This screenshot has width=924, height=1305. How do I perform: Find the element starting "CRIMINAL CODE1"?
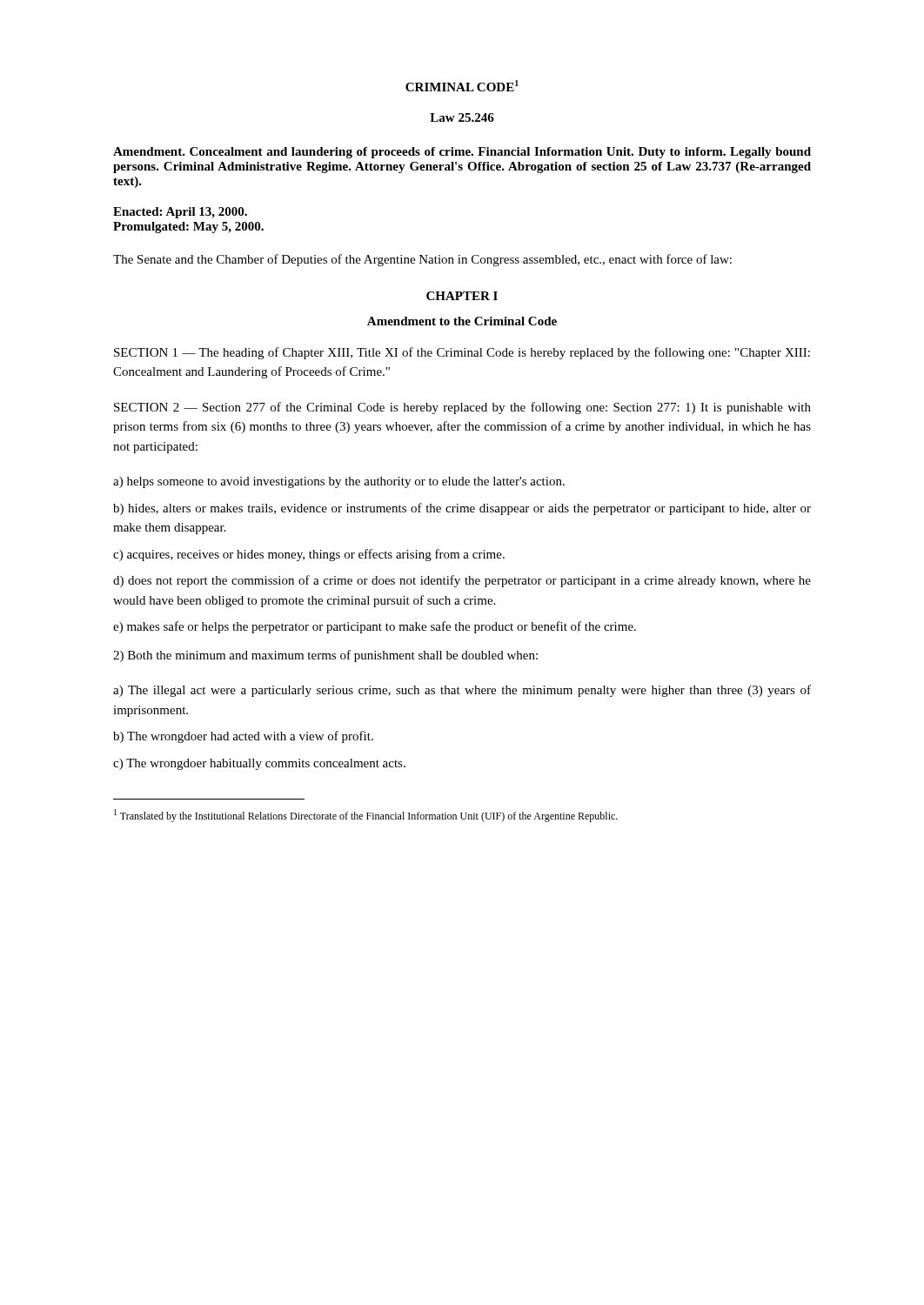(462, 86)
